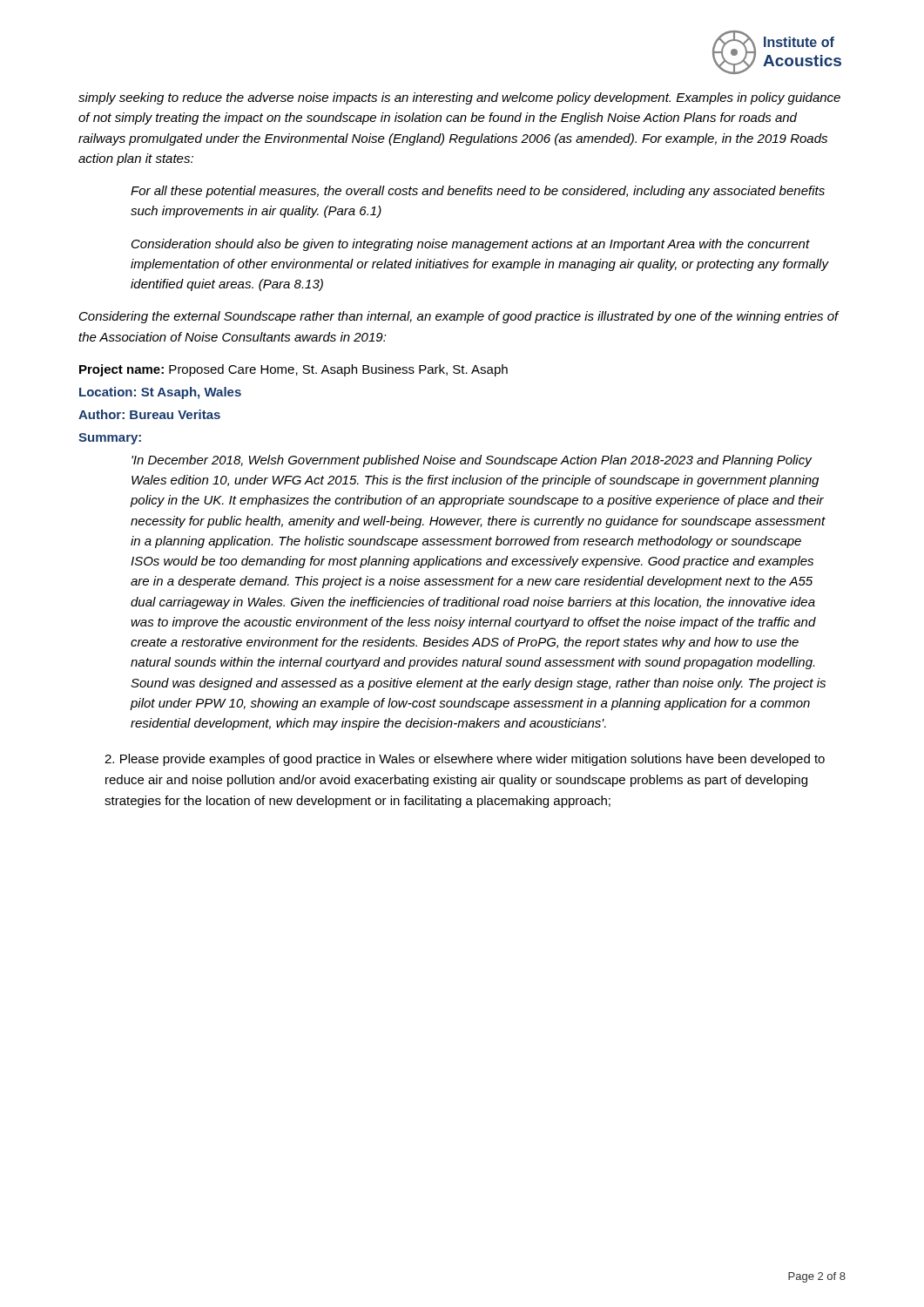Image resolution: width=924 pixels, height=1307 pixels.
Task: Find the block starting "2. Please provide examples"
Action: pyautogui.click(x=465, y=780)
